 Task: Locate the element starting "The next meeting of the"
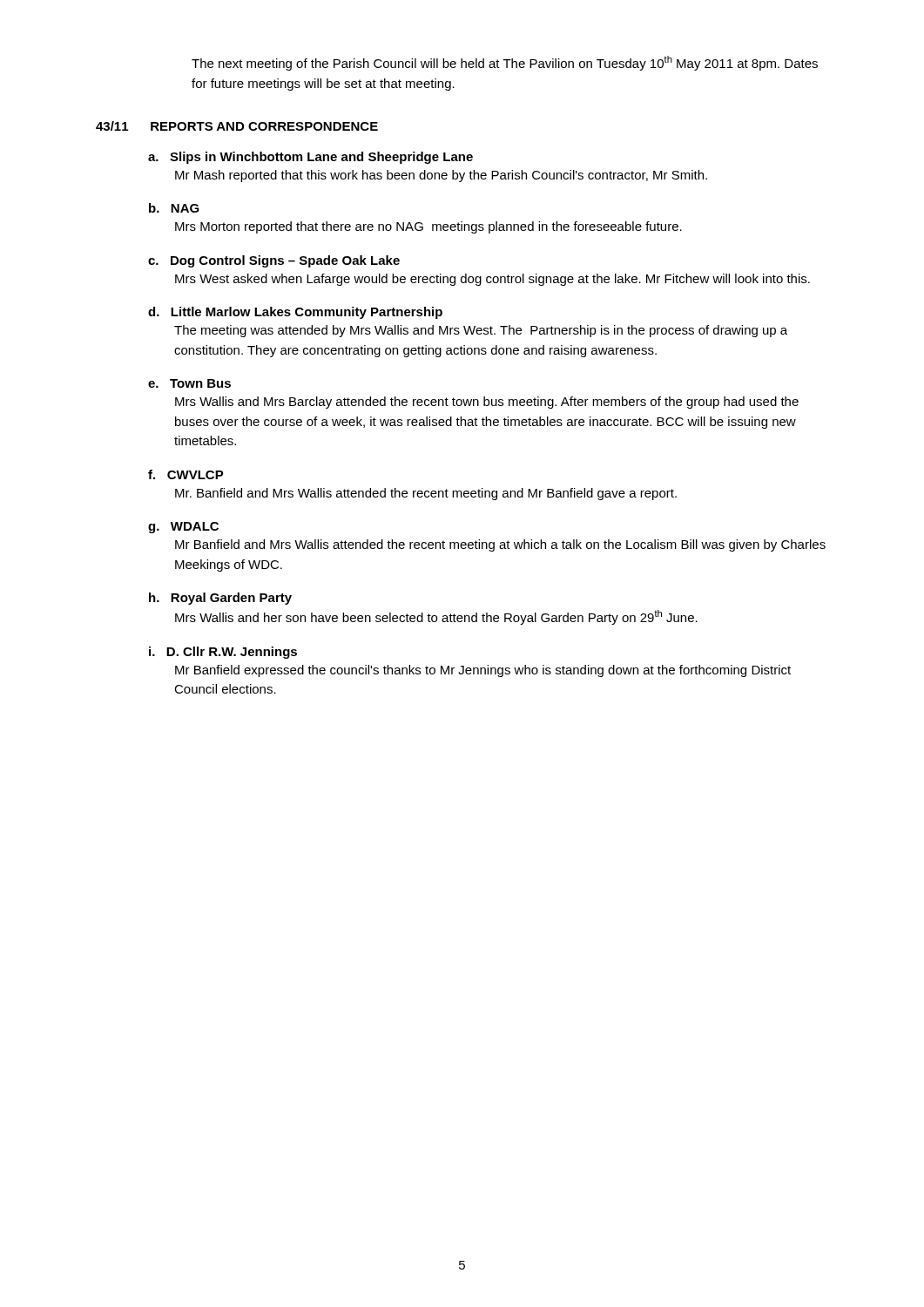tap(505, 72)
